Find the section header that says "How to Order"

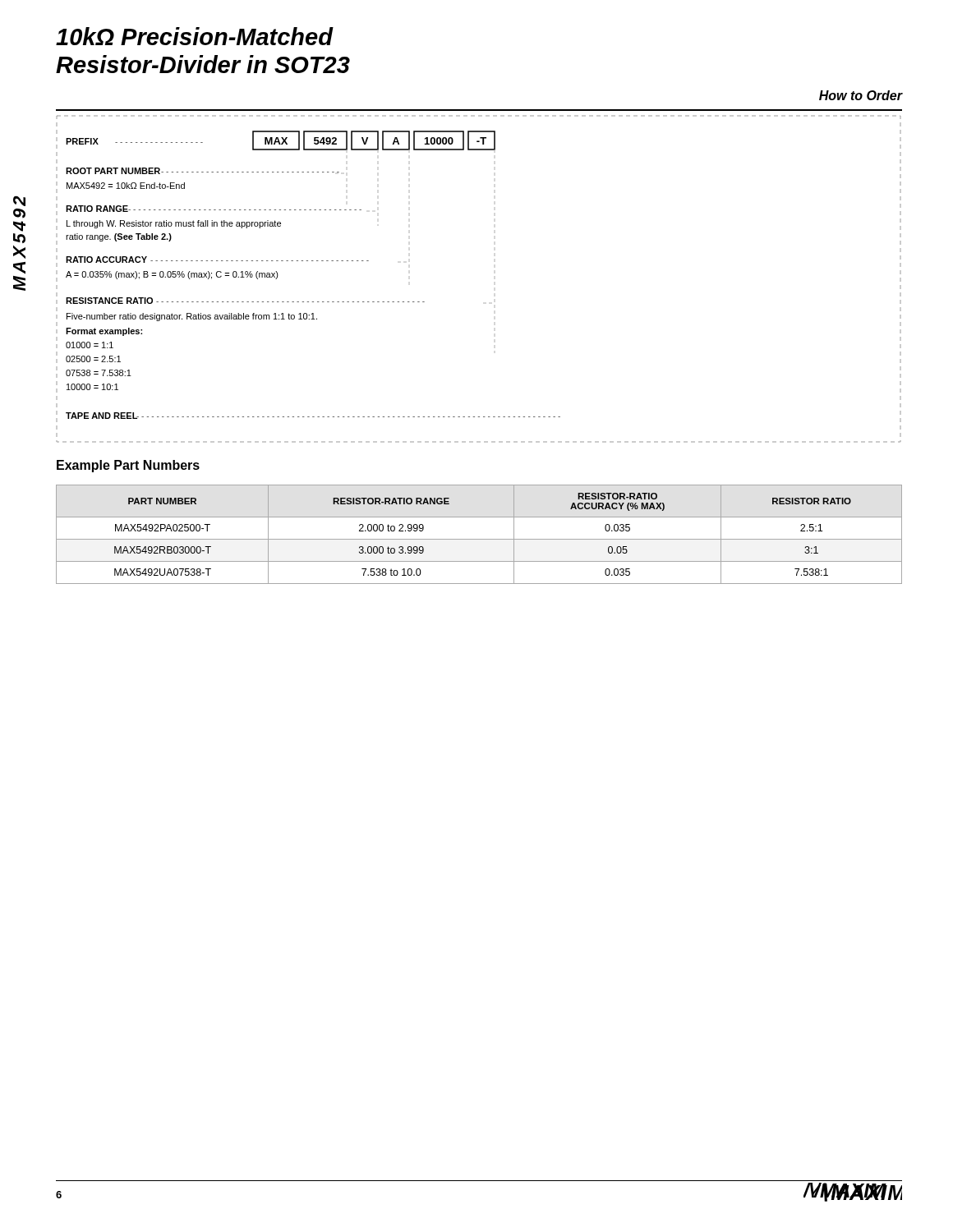point(860,96)
